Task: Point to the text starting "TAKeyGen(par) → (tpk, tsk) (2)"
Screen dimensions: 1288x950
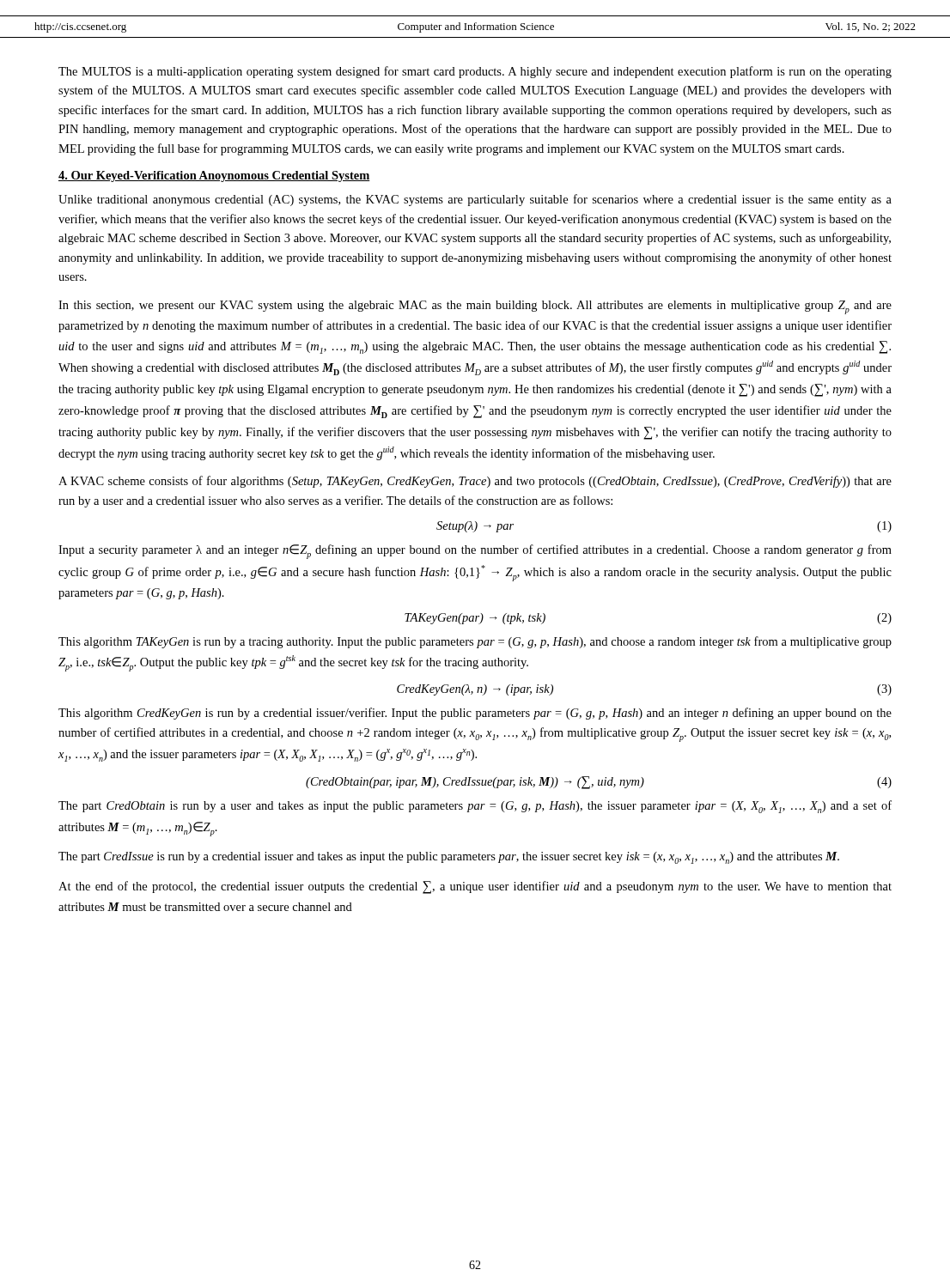Action: 475,618
